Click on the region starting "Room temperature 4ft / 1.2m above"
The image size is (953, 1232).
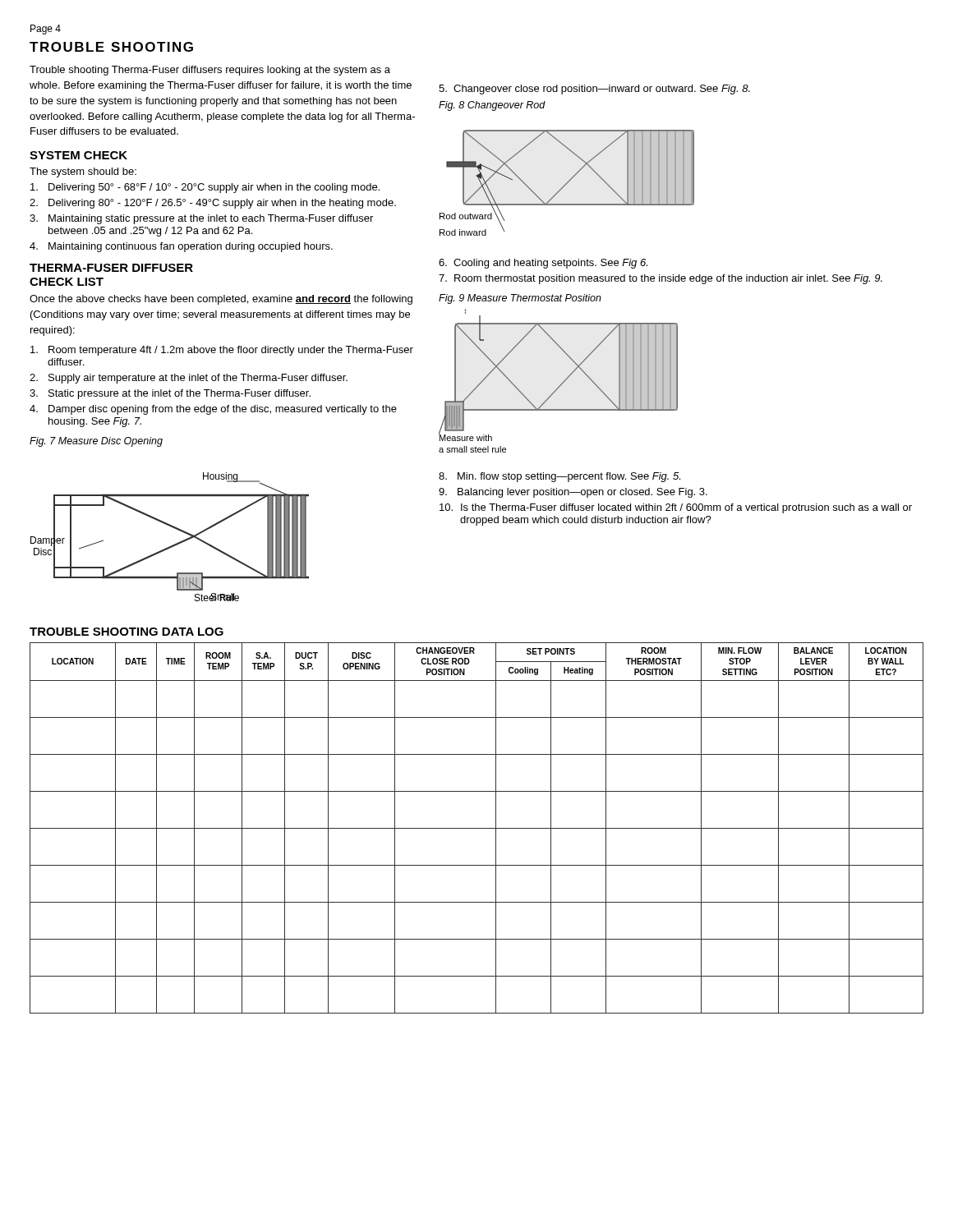223,355
